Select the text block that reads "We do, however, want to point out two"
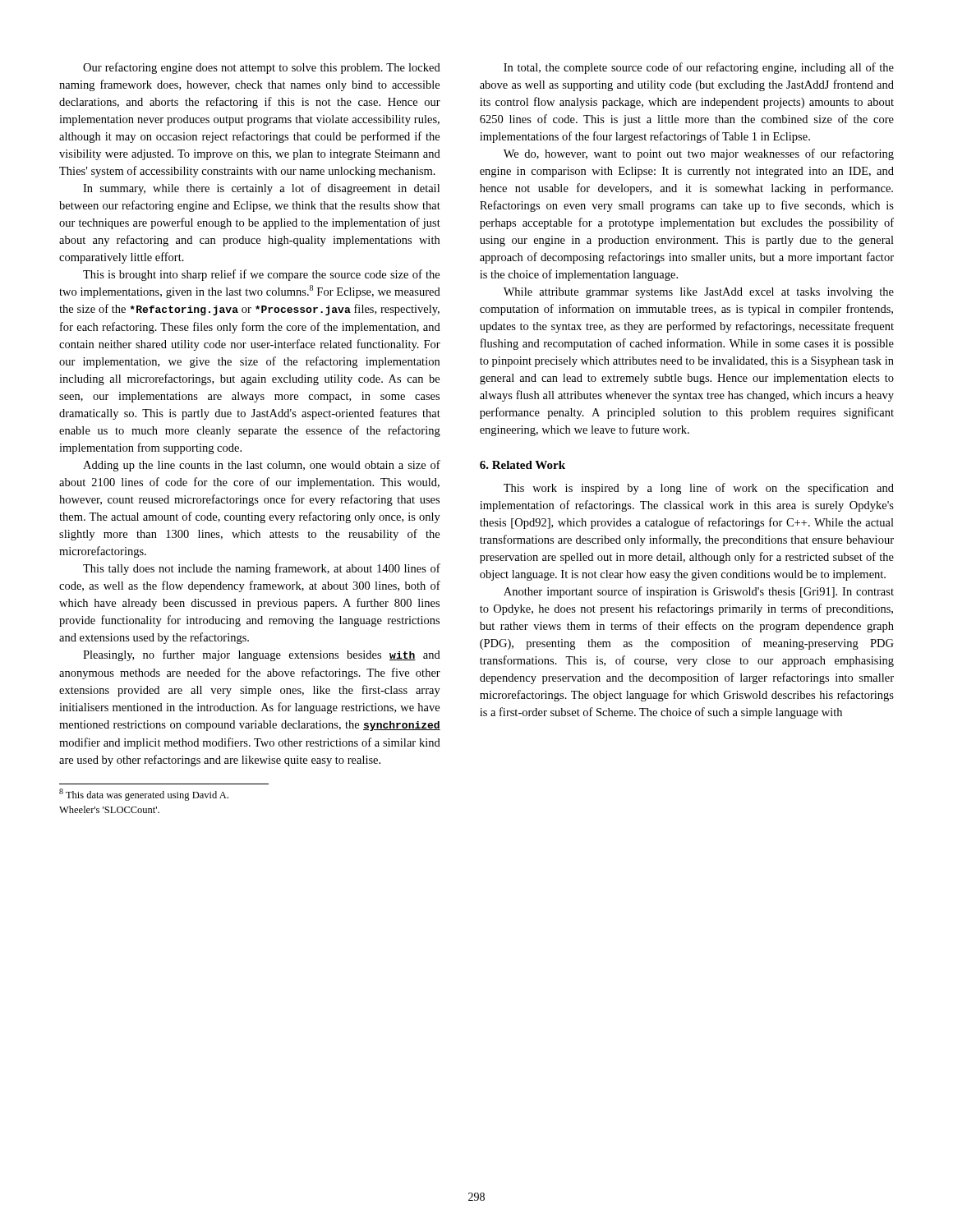This screenshot has height=1232, width=953. click(x=687, y=214)
